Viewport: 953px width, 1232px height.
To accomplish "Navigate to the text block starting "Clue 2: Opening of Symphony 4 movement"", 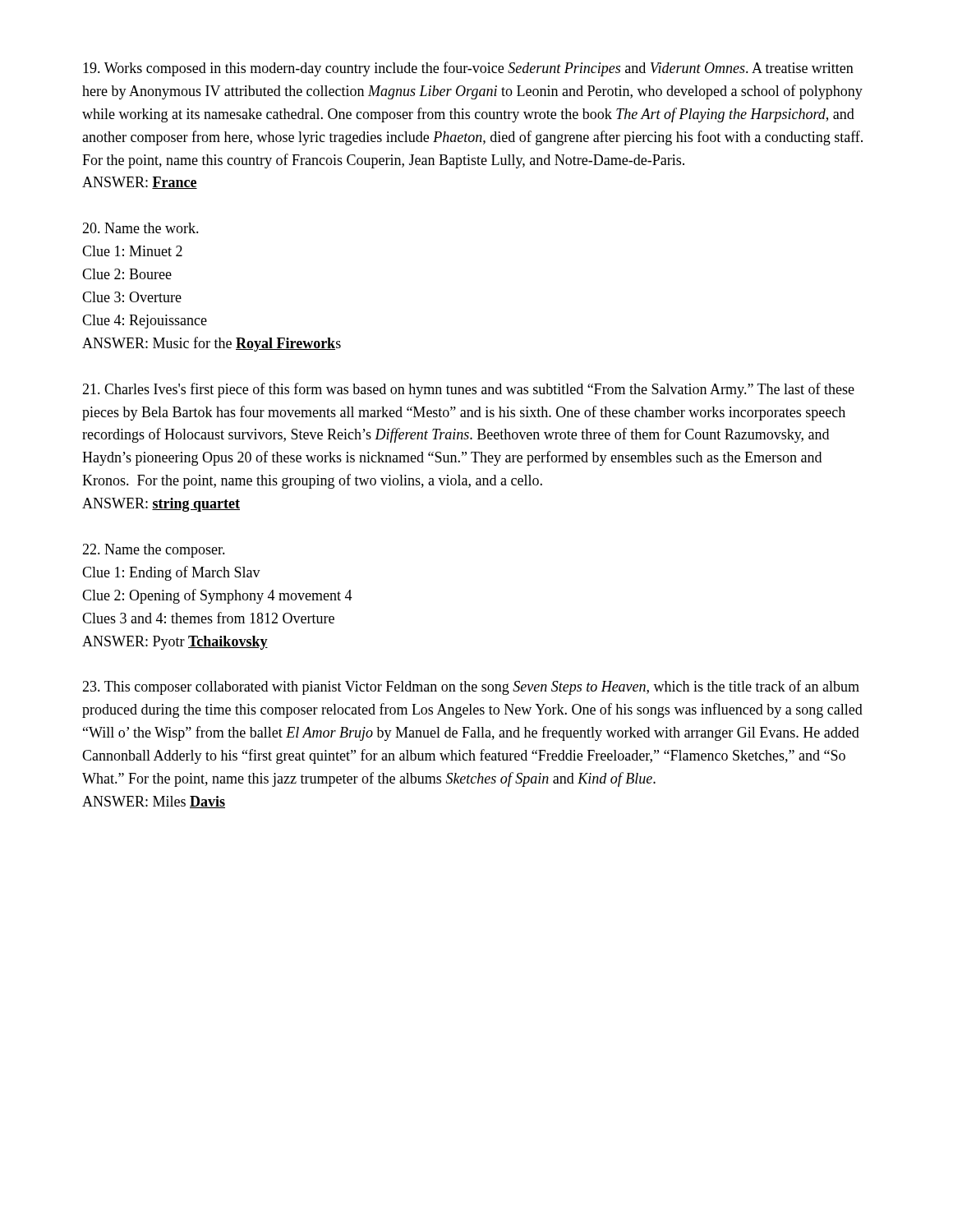I will 217,595.
